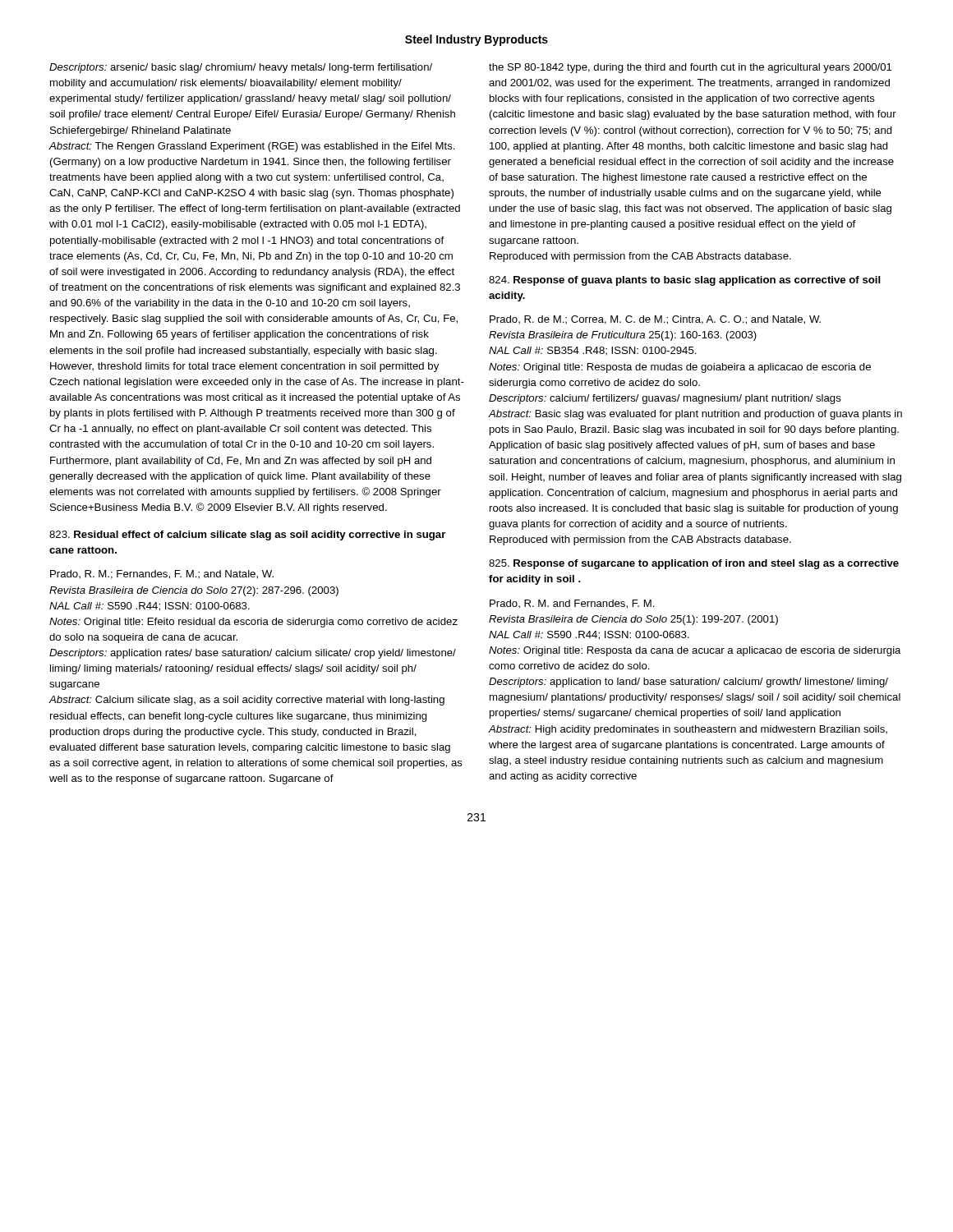Find the section header with the text "825. Response of sugarcane to application of"
953x1232 pixels.
pos(696,571)
